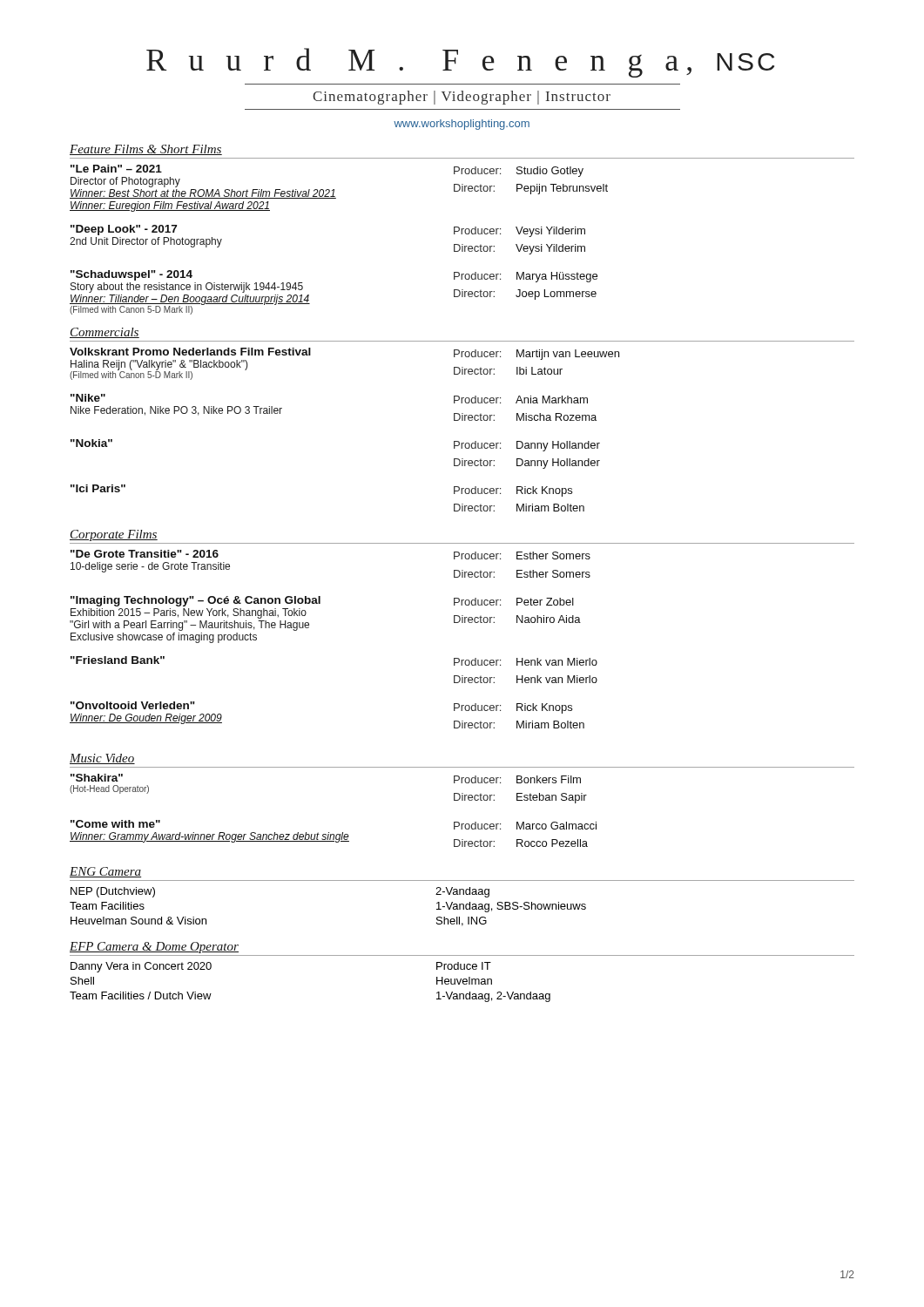Select the list item containing ""Ici Paris" Producer:Rick"
This screenshot has width=924, height=1307.
(x=462, y=500)
